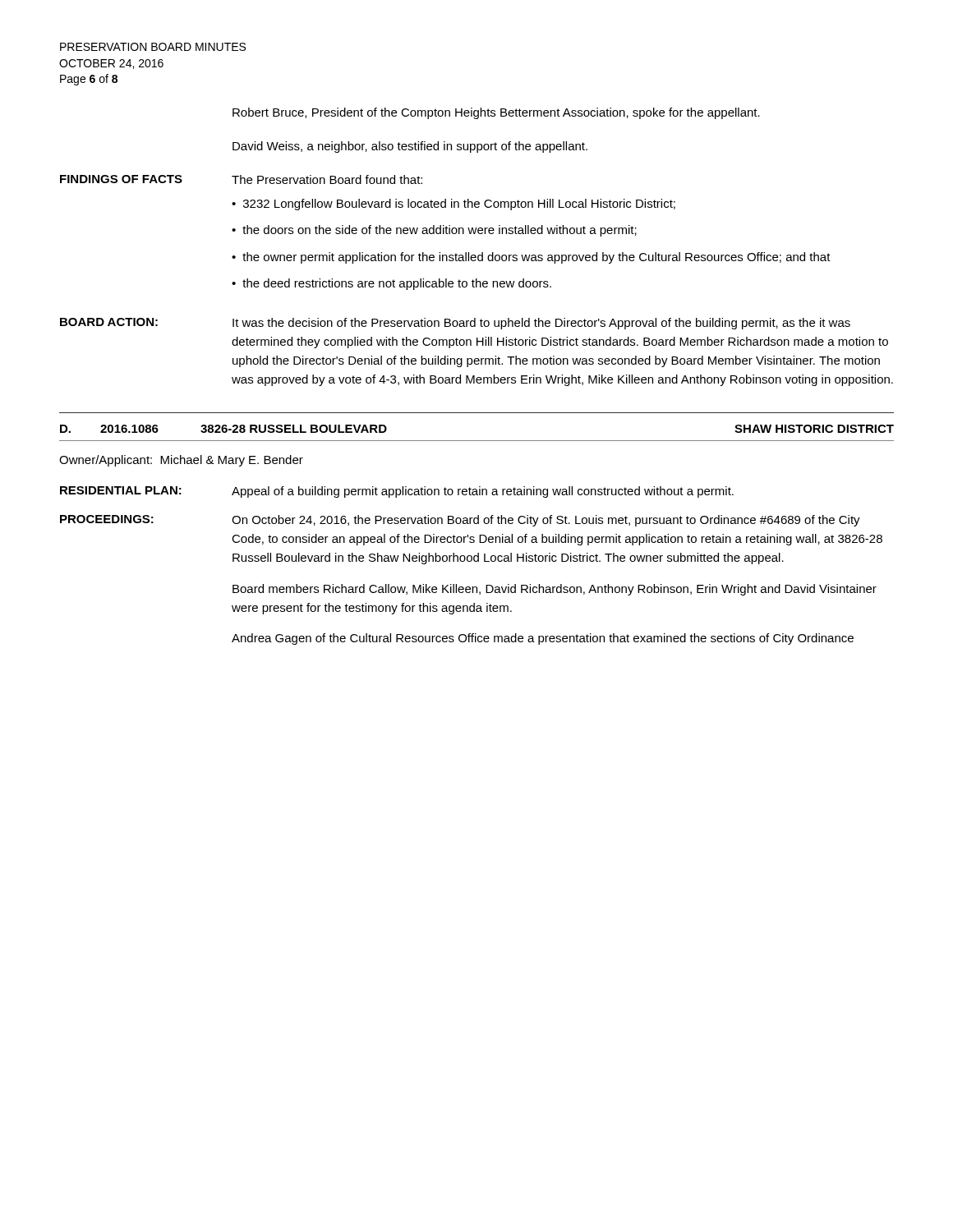Find the text starting "Owner/Applicant: Michael & Mary E. Bender"
953x1232 pixels.
pyautogui.click(x=181, y=459)
